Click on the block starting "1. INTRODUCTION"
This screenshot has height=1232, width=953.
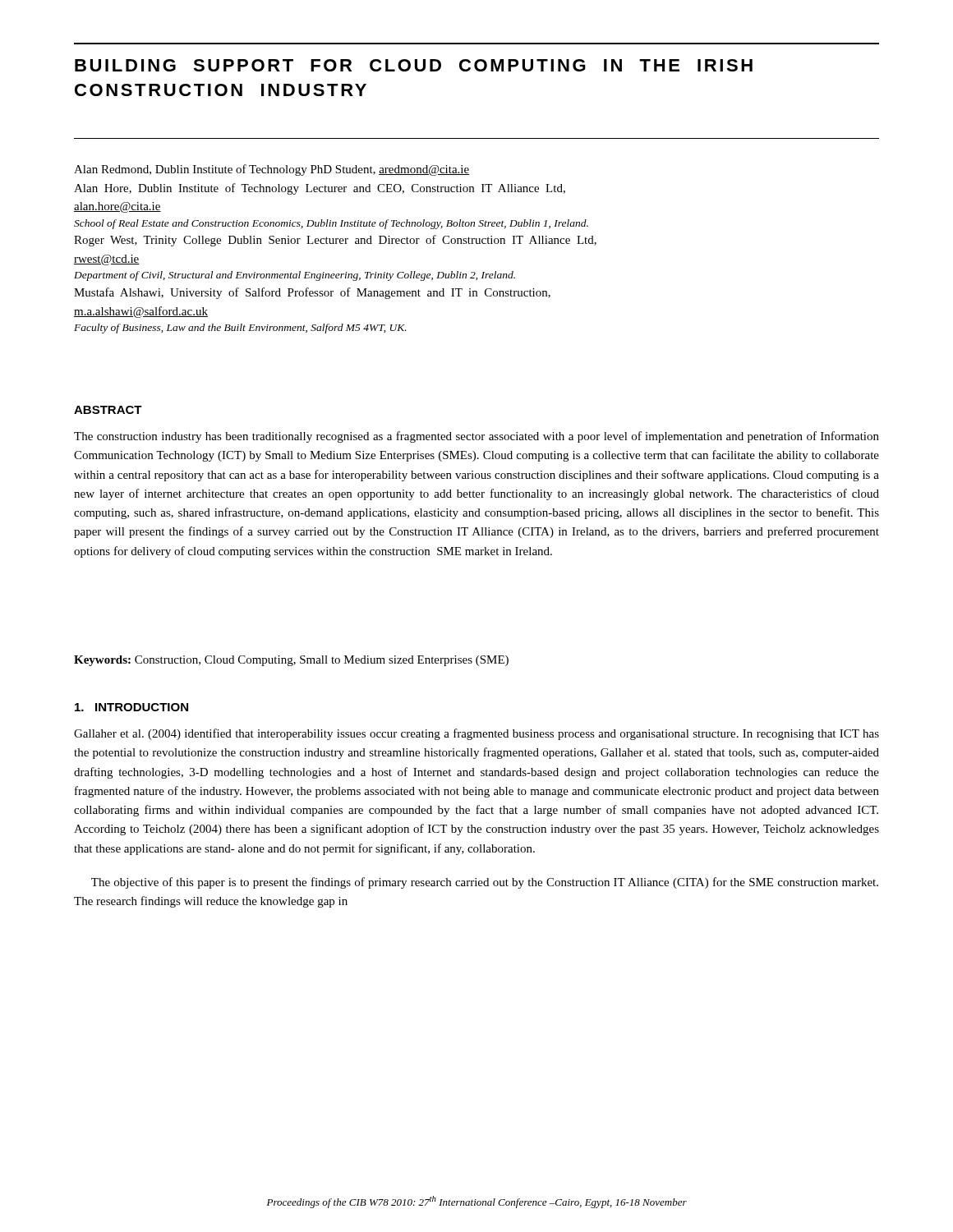tap(131, 707)
